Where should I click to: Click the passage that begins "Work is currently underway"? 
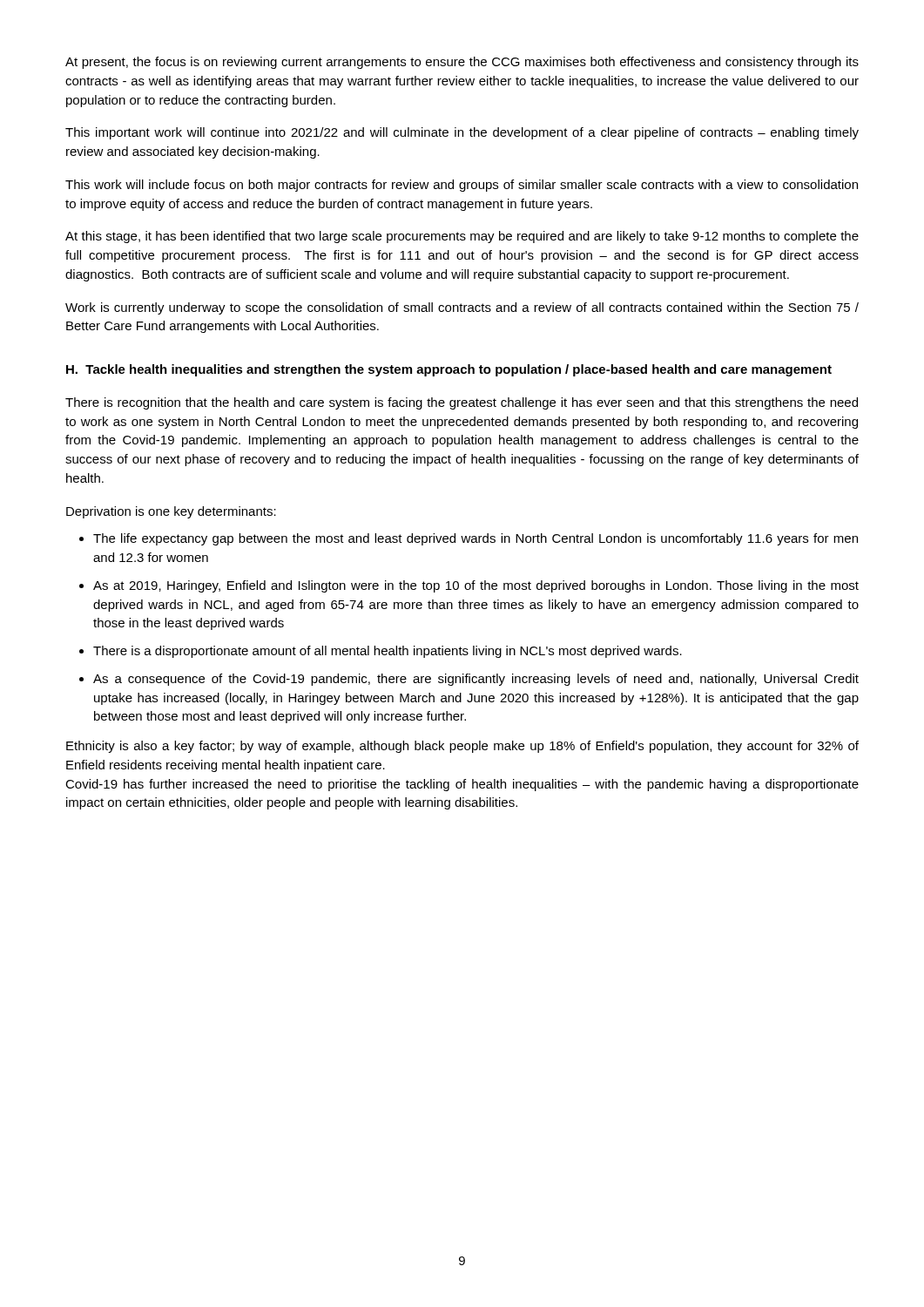(x=462, y=316)
